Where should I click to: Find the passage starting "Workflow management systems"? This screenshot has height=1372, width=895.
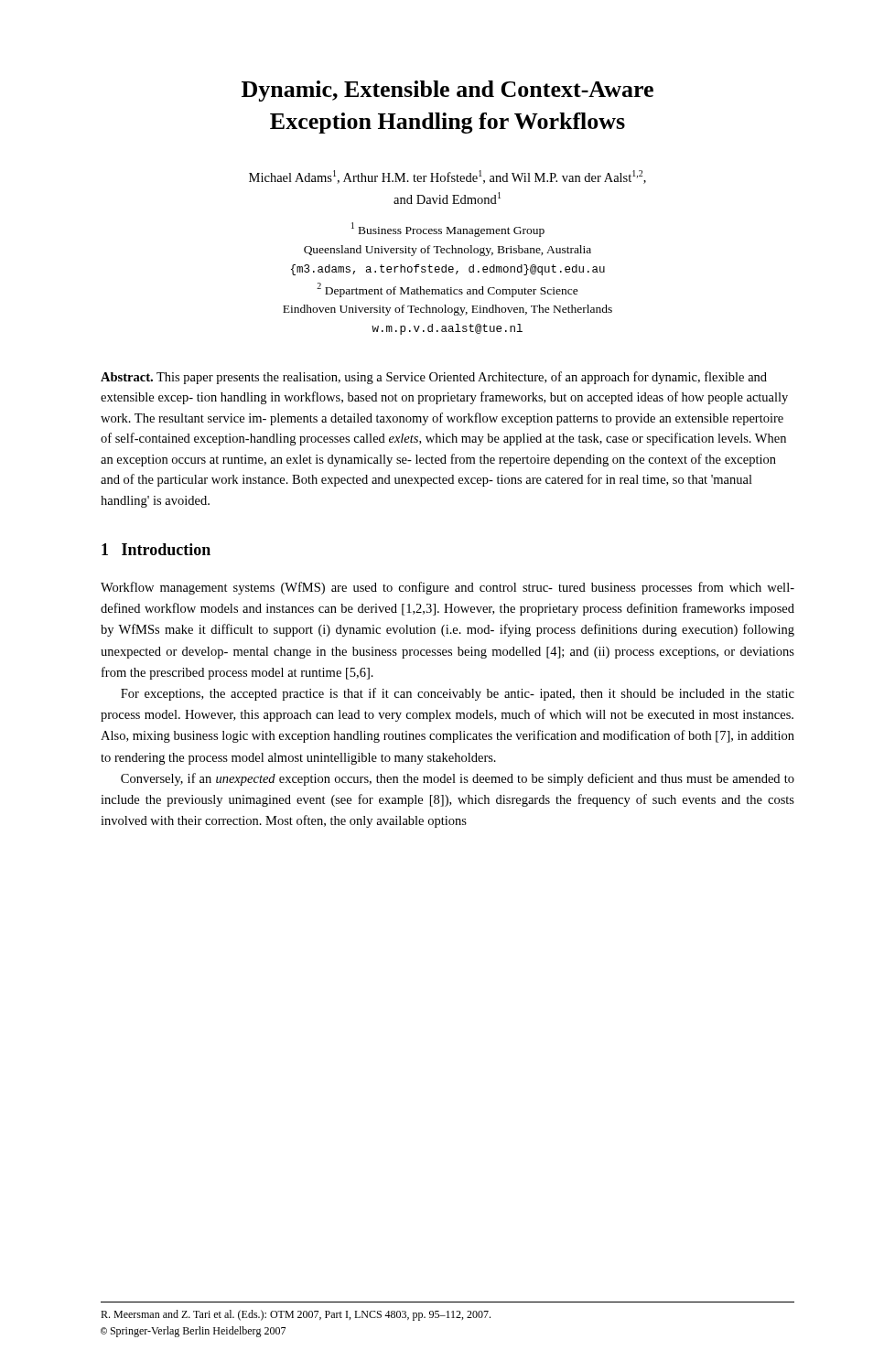(448, 704)
